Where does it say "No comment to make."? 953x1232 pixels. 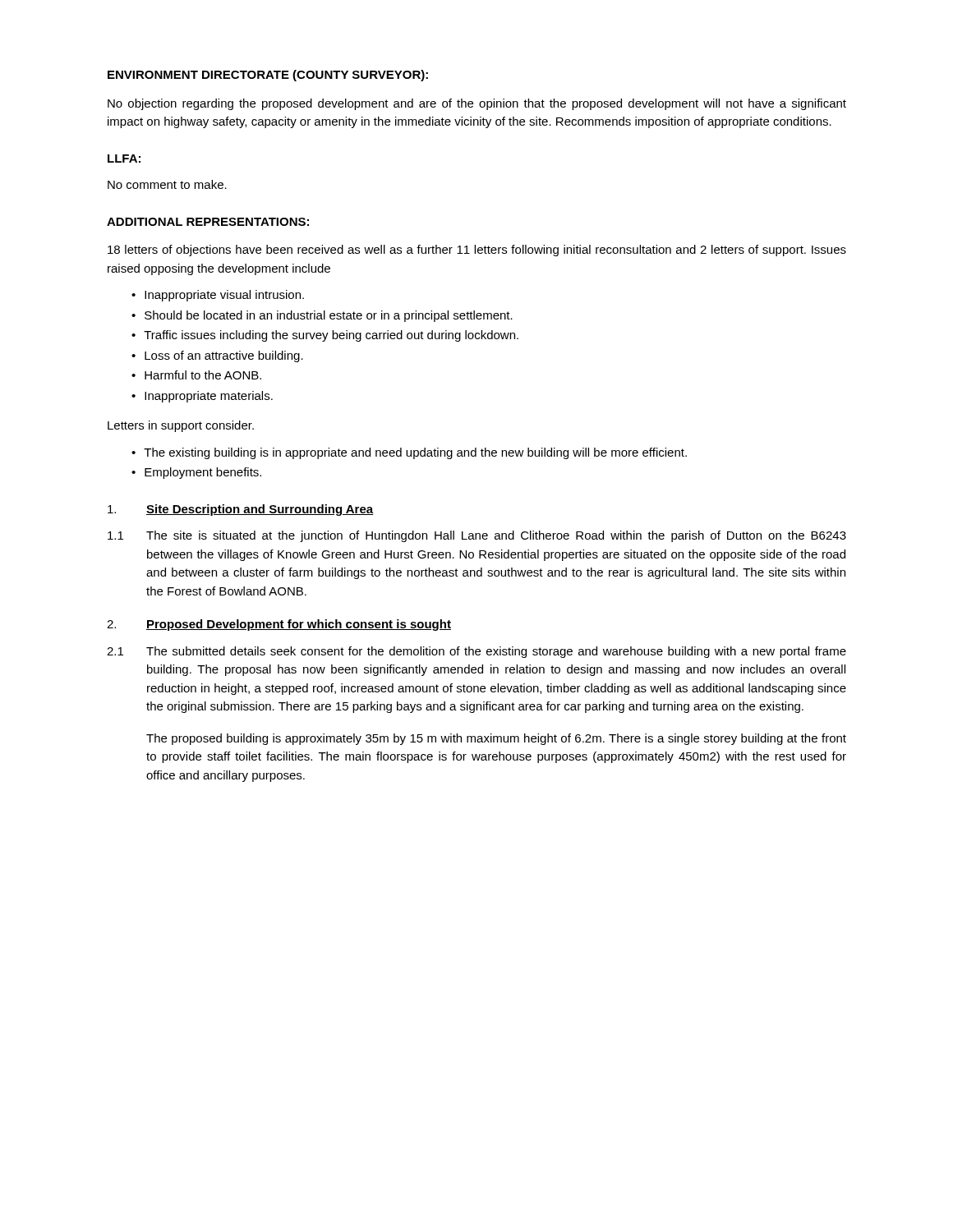click(167, 184)
